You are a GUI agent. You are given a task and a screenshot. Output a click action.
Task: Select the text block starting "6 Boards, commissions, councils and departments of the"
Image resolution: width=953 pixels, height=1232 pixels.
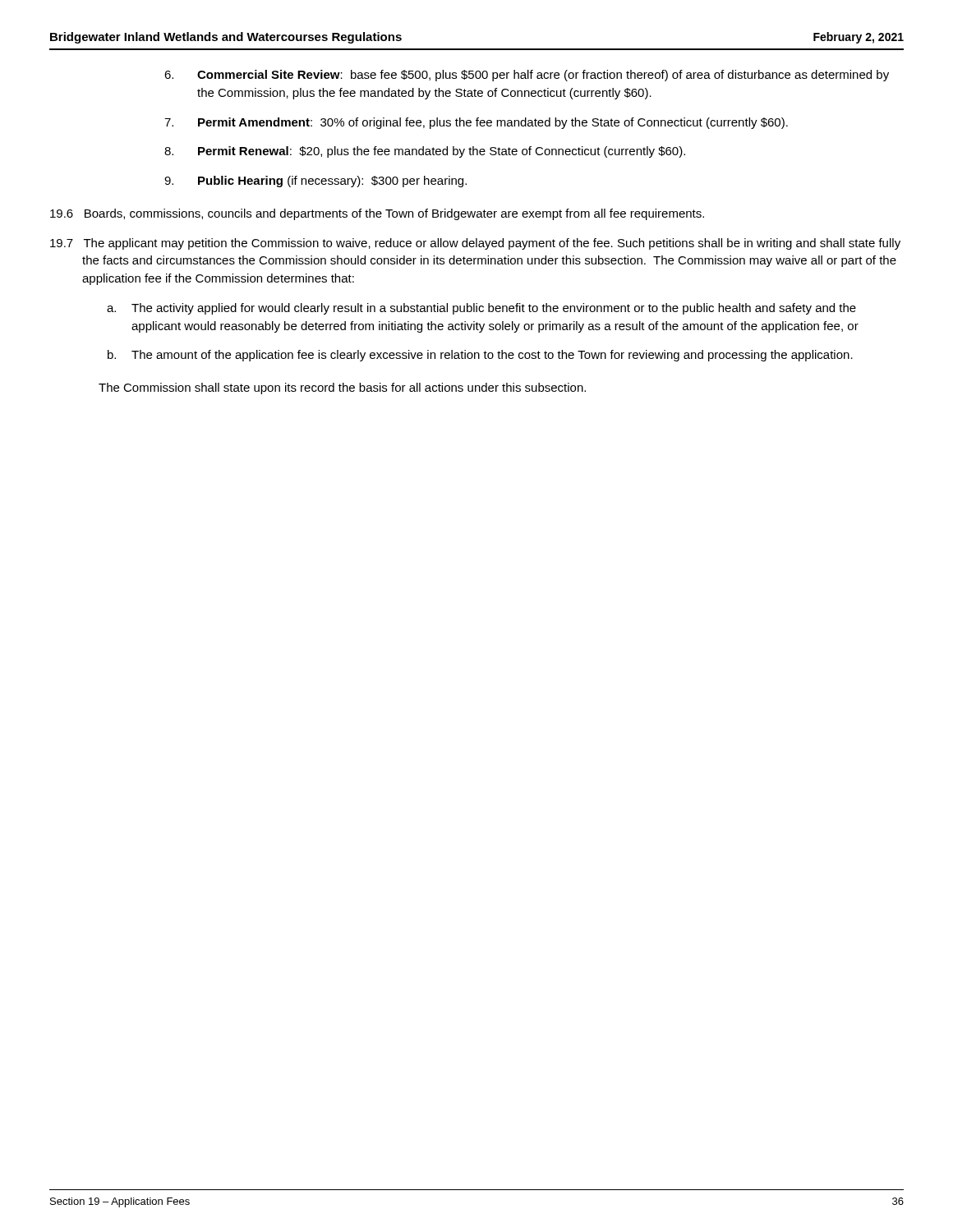pyautogui.click(x=377, y=213)
